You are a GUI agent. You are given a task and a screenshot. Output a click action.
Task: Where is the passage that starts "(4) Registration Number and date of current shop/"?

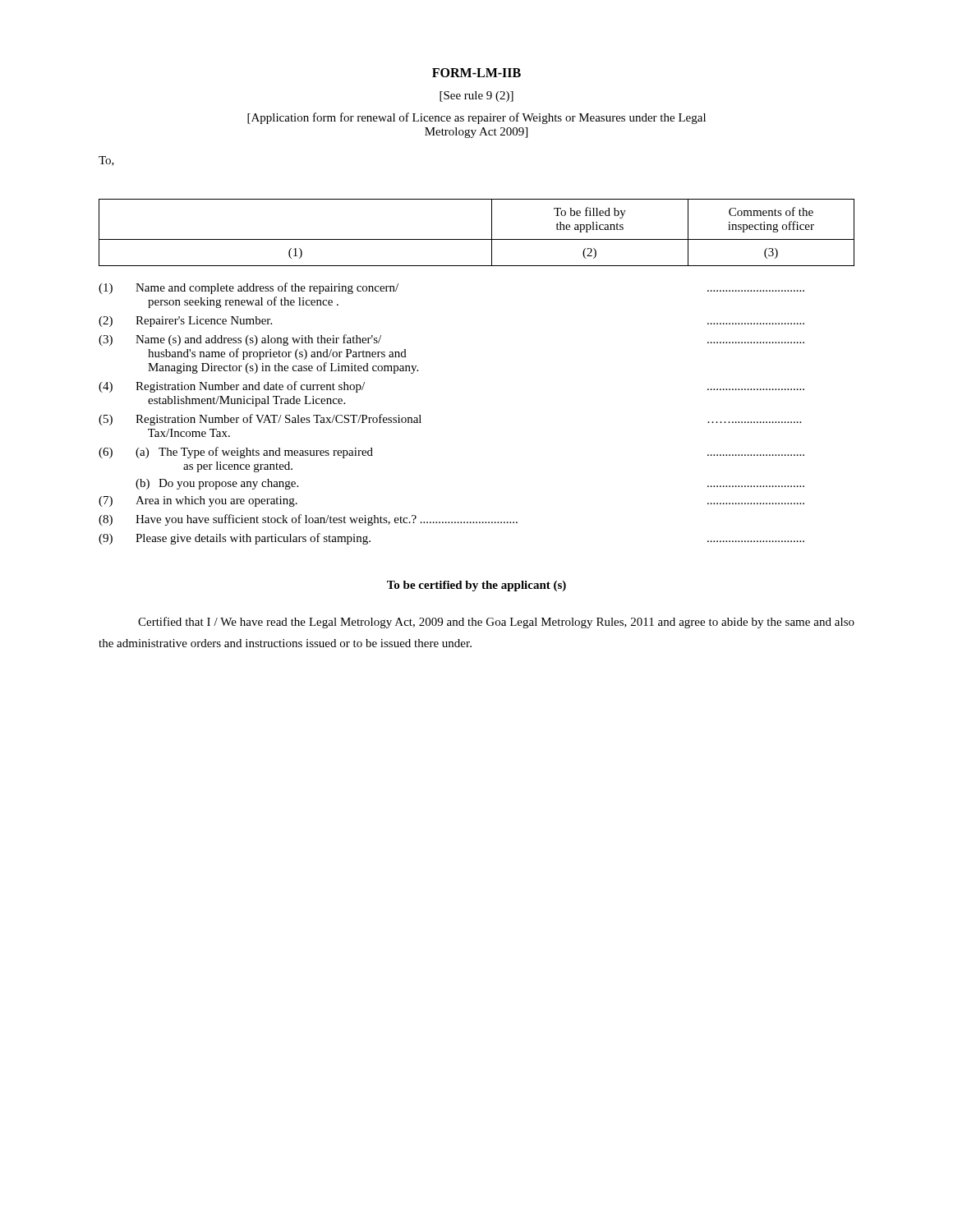pos(247,386)
